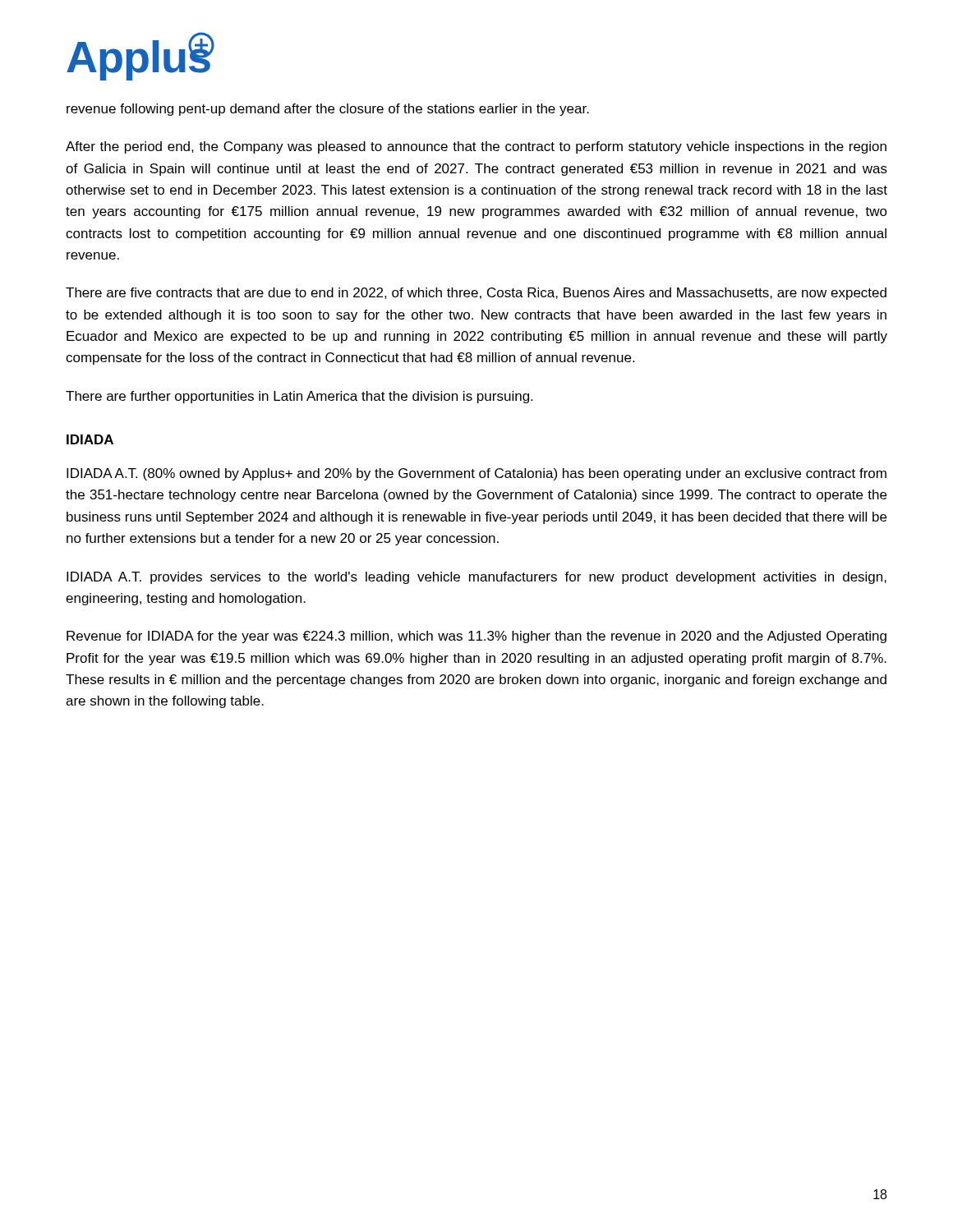Locate the region starting "After the period end, the Company was"

(476, 202)
